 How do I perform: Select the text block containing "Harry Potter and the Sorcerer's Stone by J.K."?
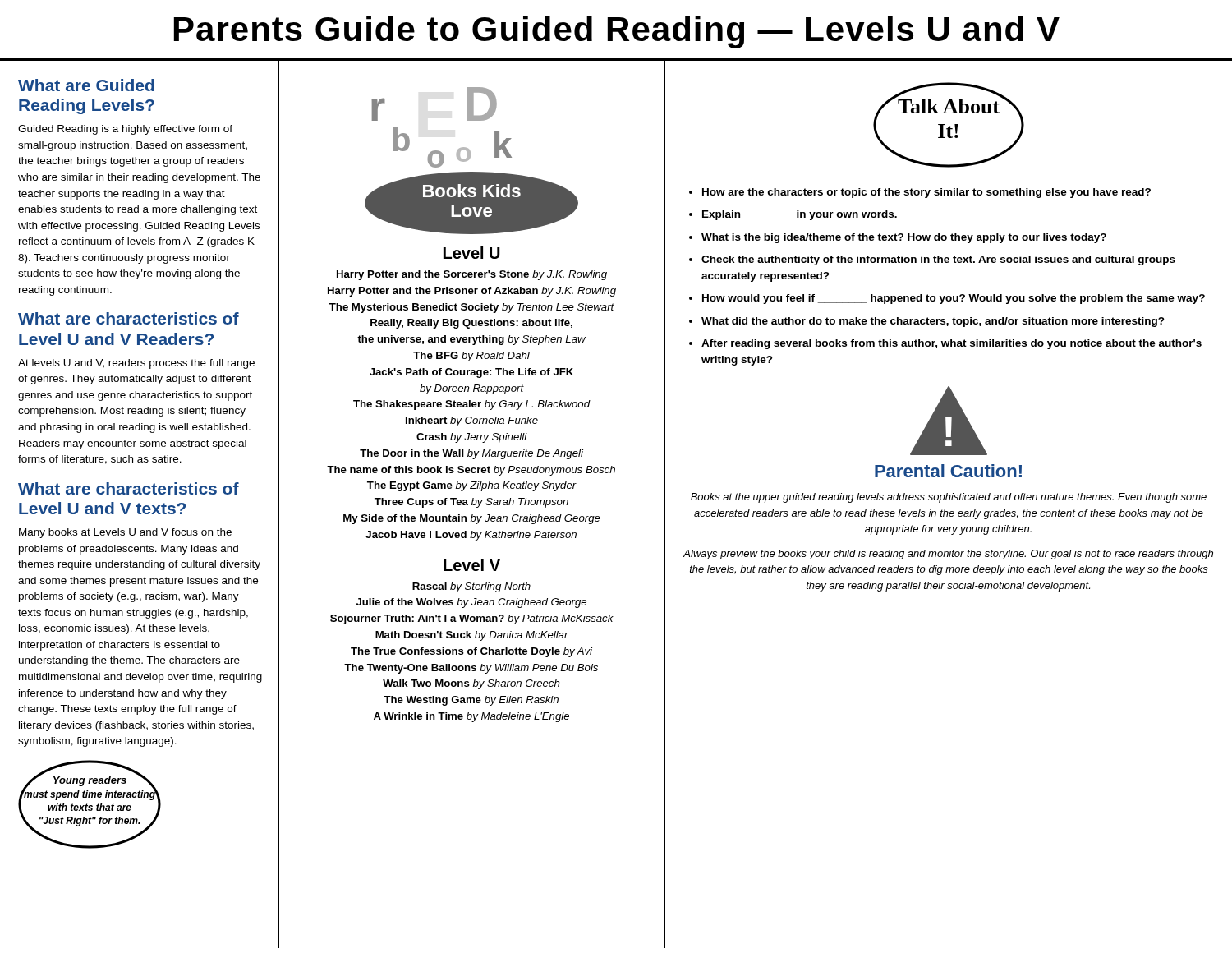coord(471,404)
